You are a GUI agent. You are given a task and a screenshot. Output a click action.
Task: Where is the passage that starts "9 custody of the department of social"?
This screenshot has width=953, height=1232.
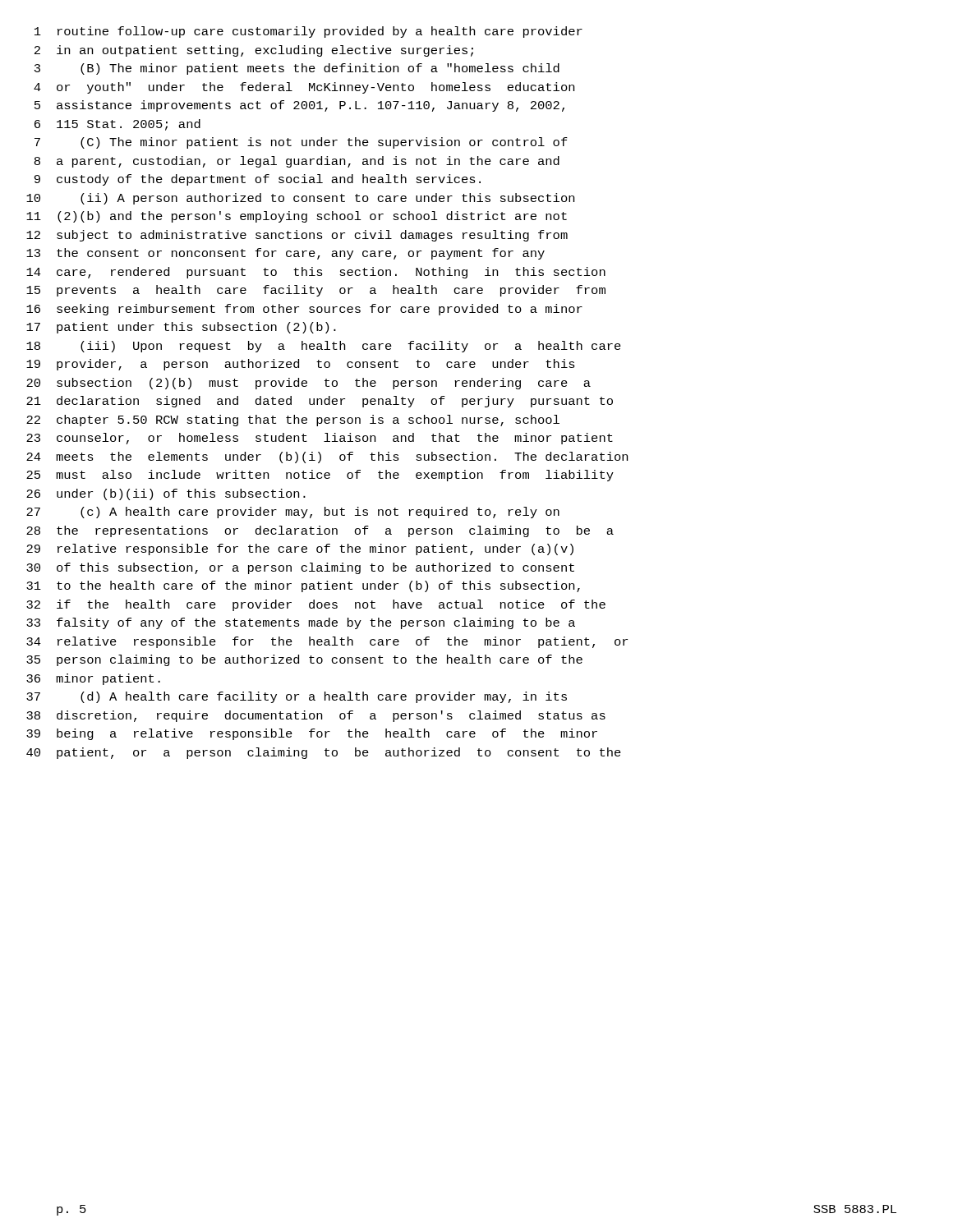(x=476, y=180)
